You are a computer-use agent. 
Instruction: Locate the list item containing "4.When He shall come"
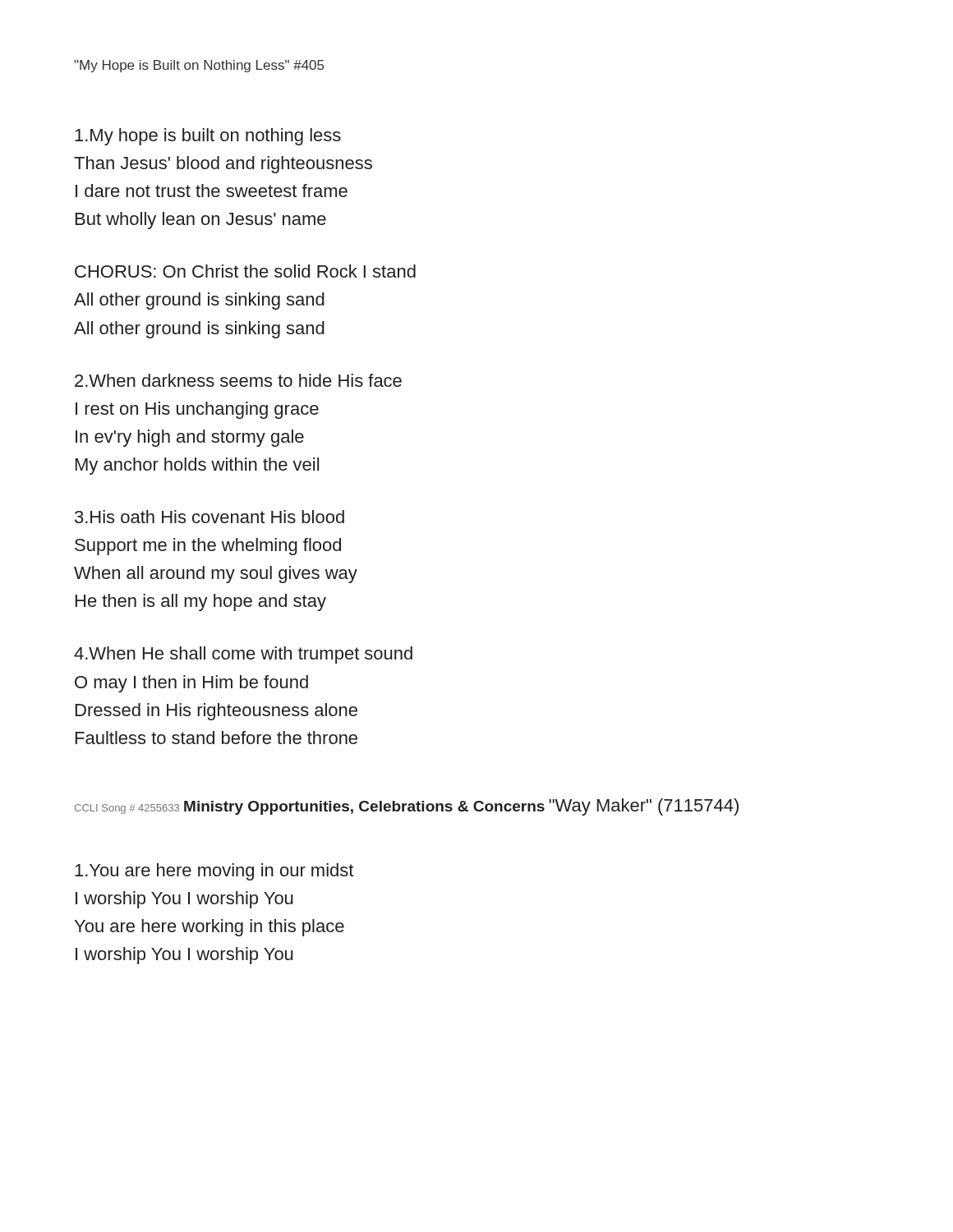point(243,655)
